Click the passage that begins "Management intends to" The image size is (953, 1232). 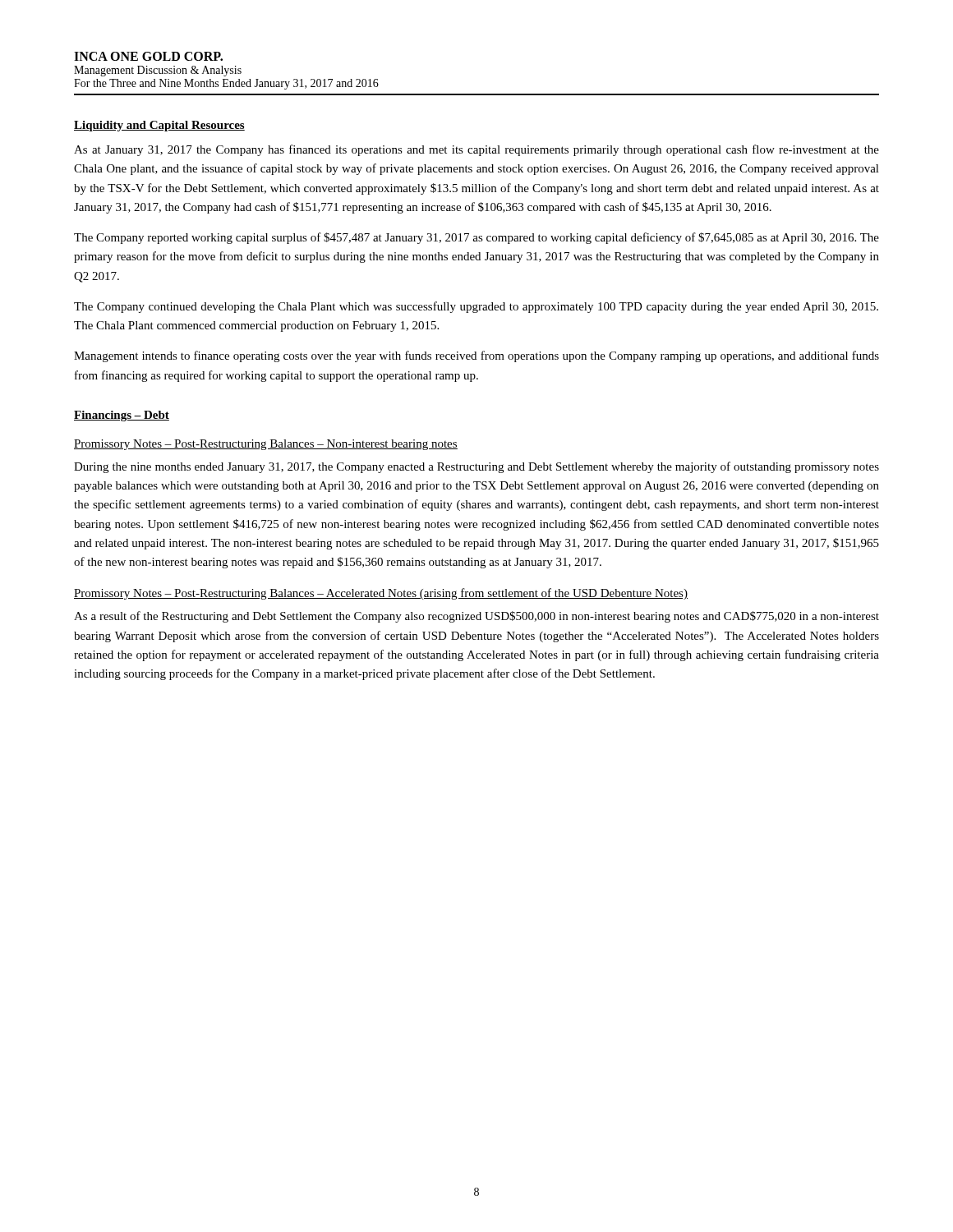tap(476, 365)
